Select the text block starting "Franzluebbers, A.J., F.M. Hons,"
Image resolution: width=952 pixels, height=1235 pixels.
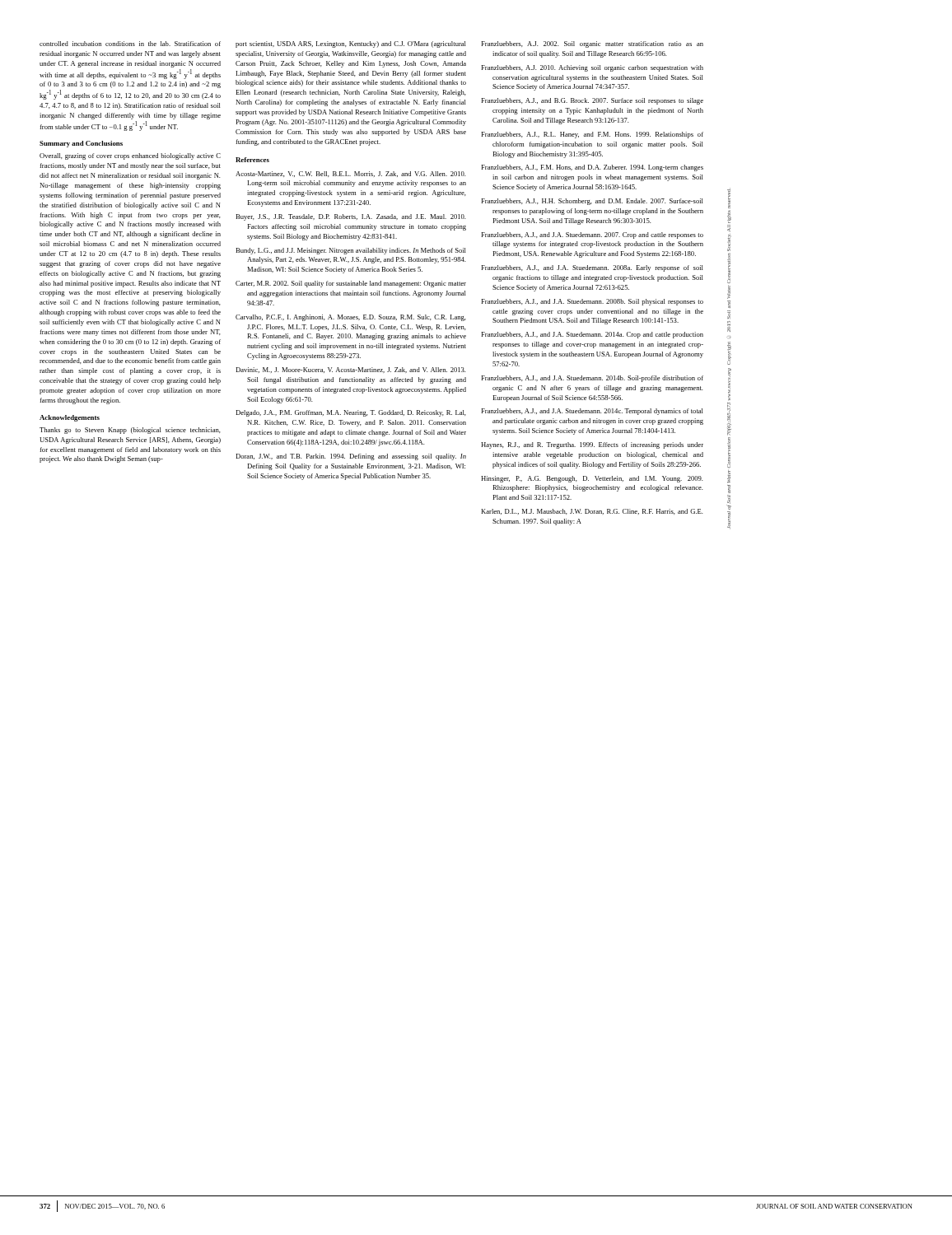pos(592,177)
